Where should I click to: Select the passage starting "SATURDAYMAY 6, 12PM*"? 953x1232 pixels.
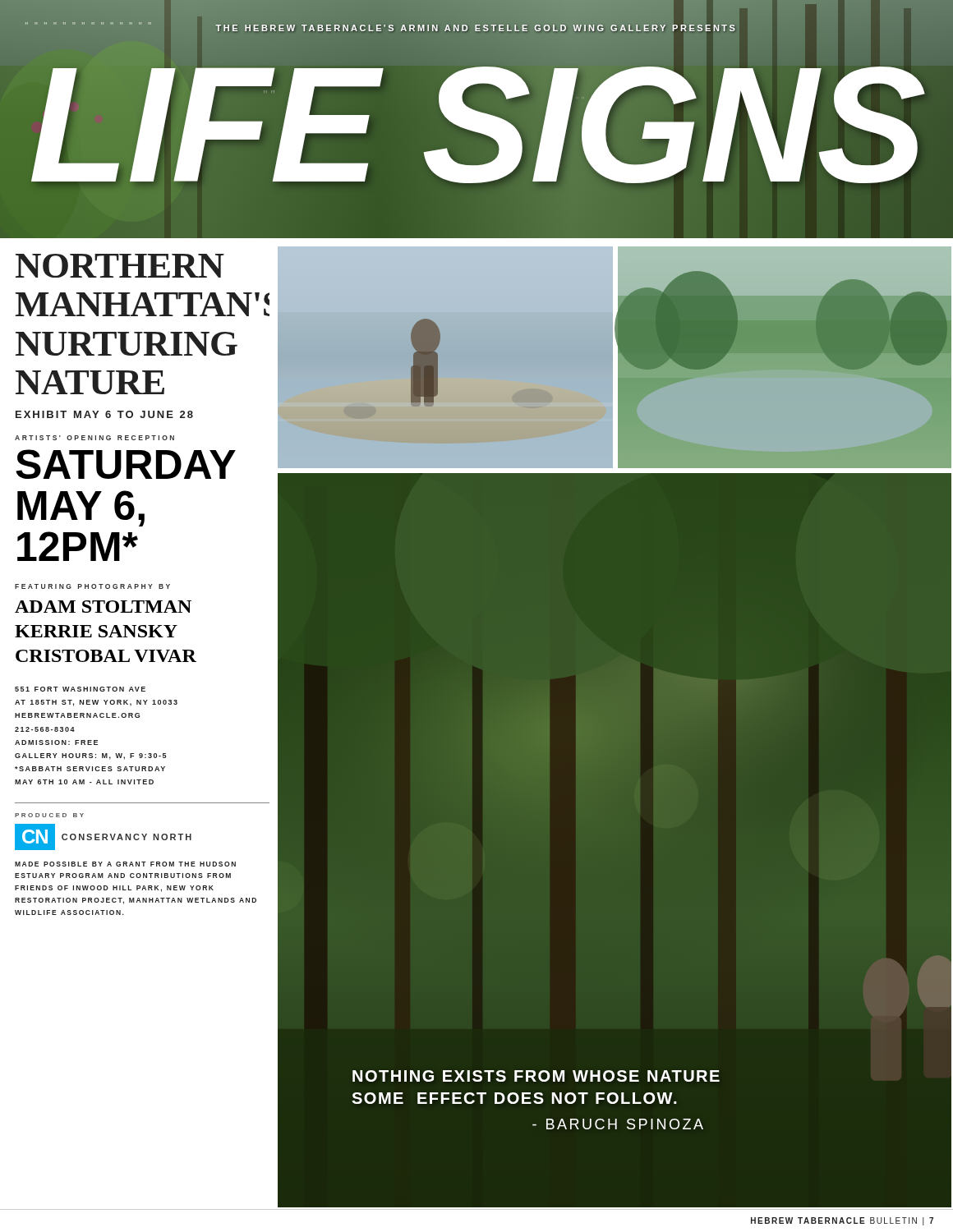[x=125, y=506]
